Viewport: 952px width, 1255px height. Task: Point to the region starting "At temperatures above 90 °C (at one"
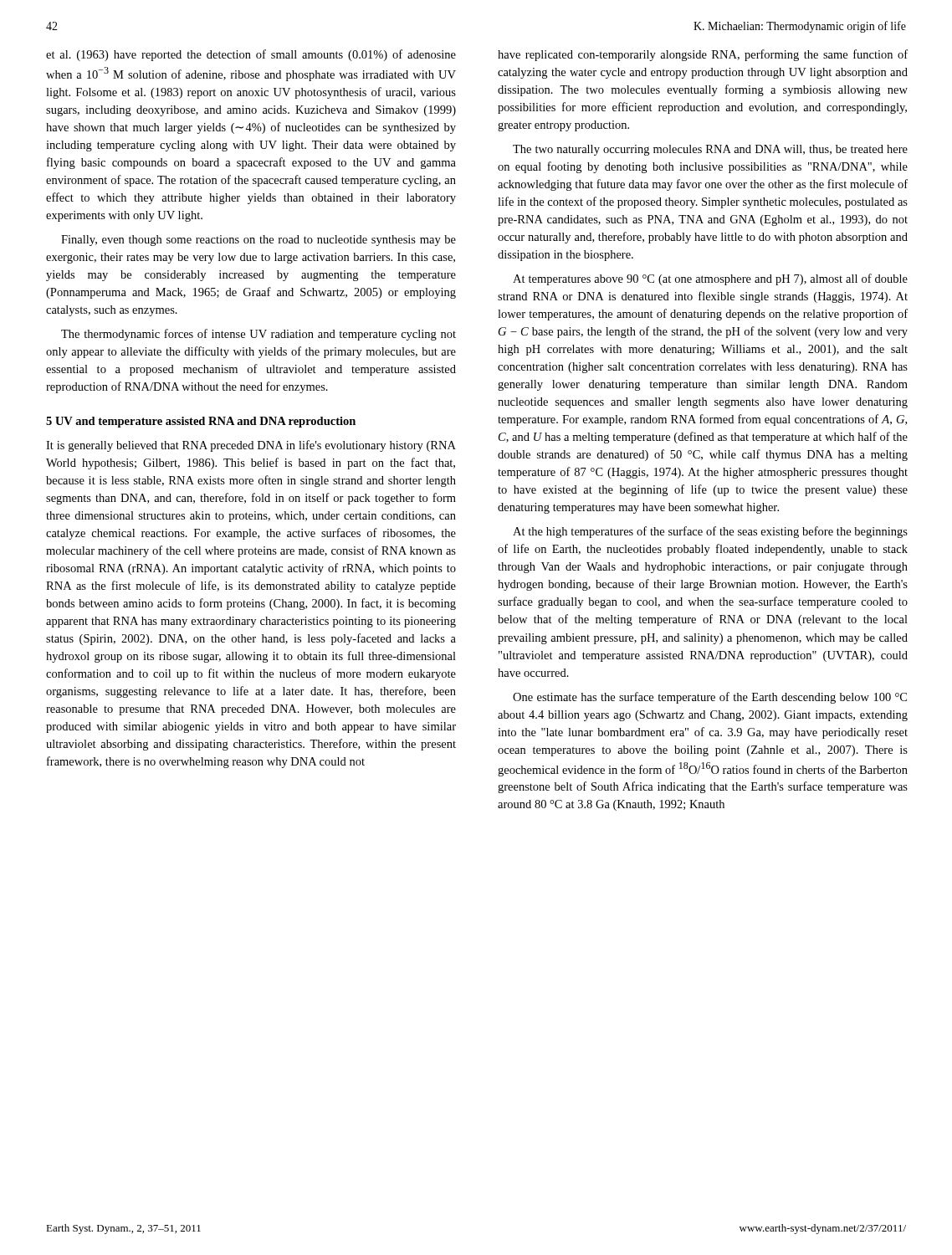click(x=703, y=394)
